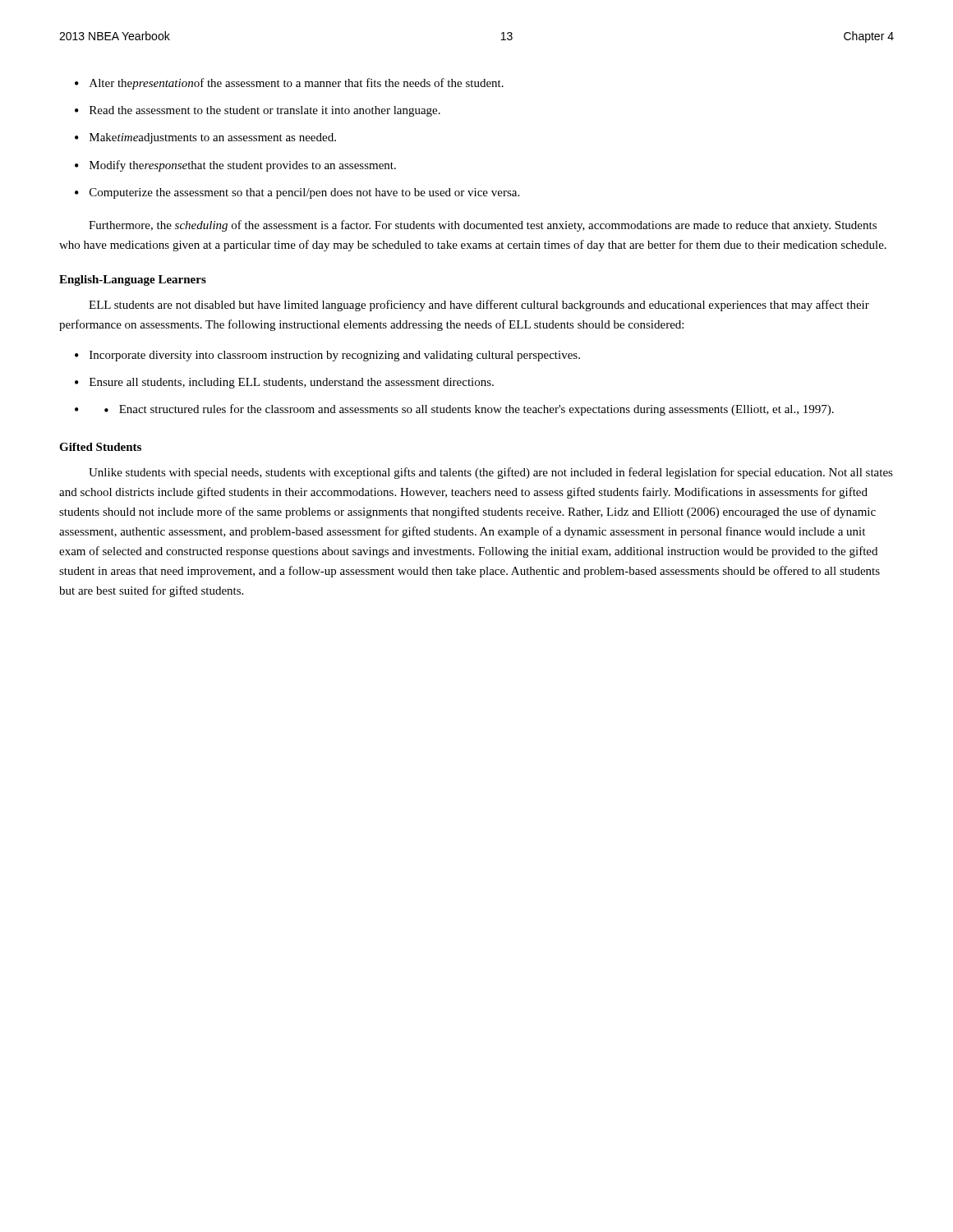953x1232 pixels.
Task: Click on the list item that says "Ensure all students, including ELL students,"
Action: point(292,382)
